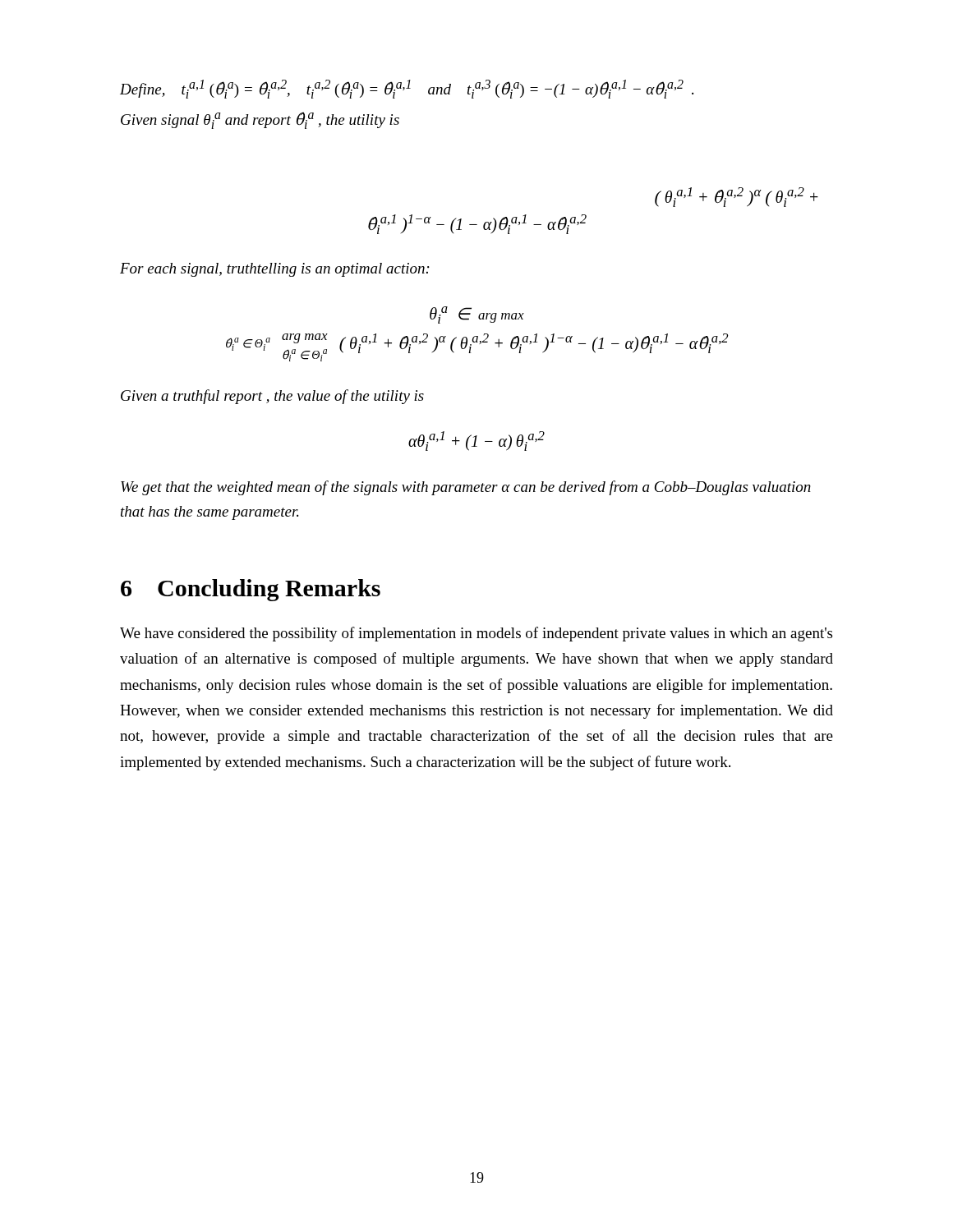The width and height of the screenshot is (953, 1232).
Task: Click the passage that begins "For each signal,"
Action: [275, 268]
